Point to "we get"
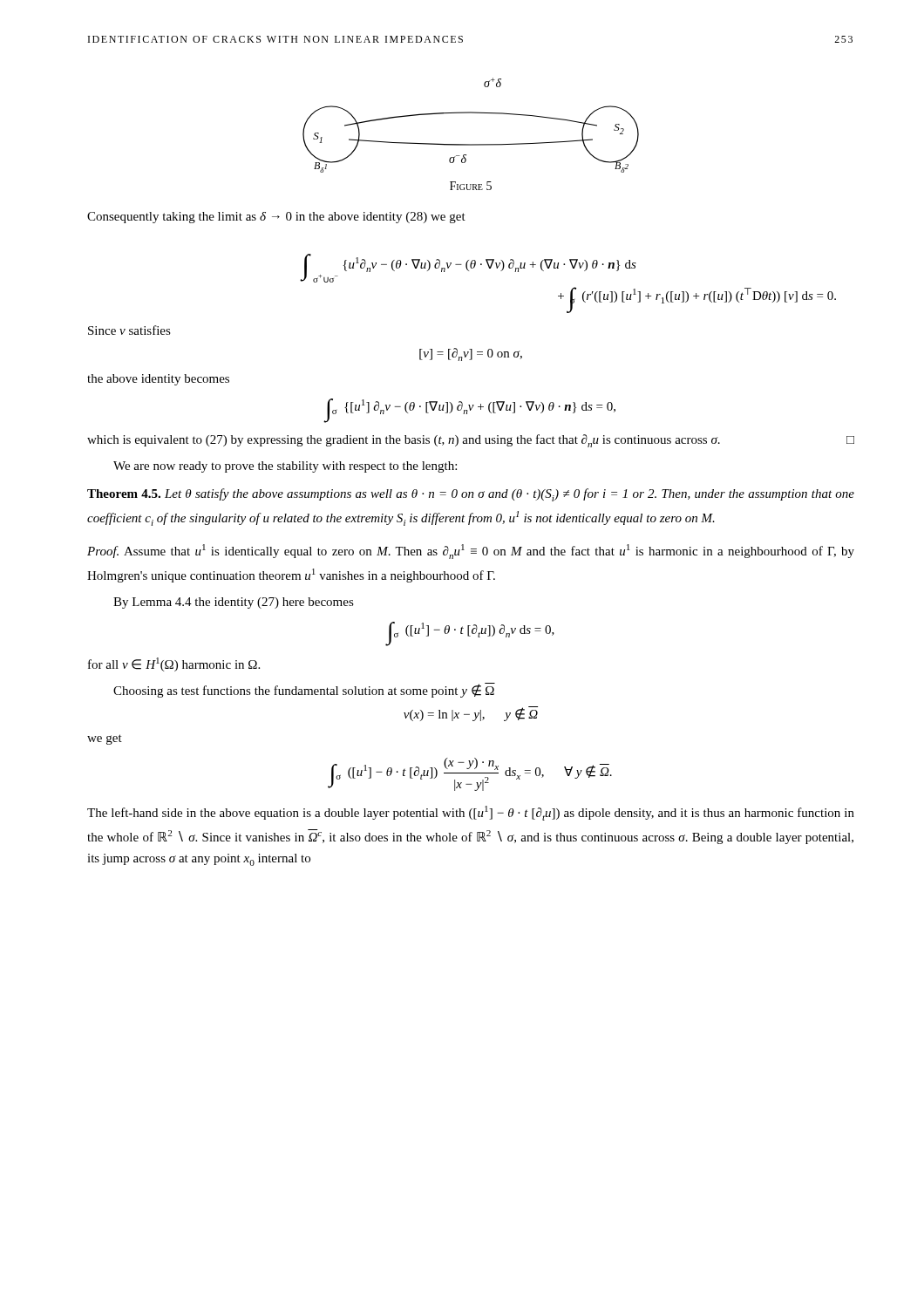924x1308 pixels. (x=104, y=738)
